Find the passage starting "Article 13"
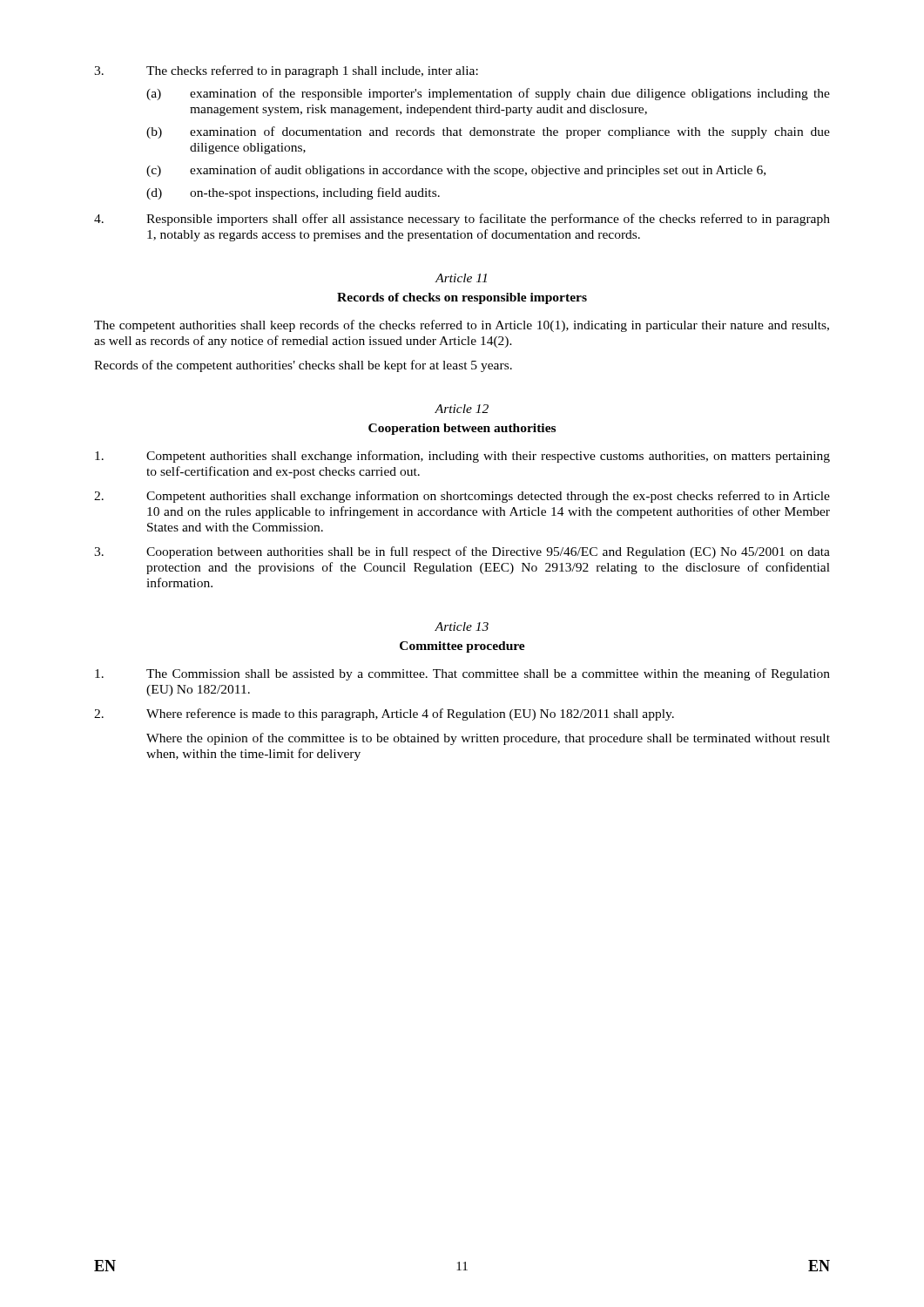 tap(462, 626)
